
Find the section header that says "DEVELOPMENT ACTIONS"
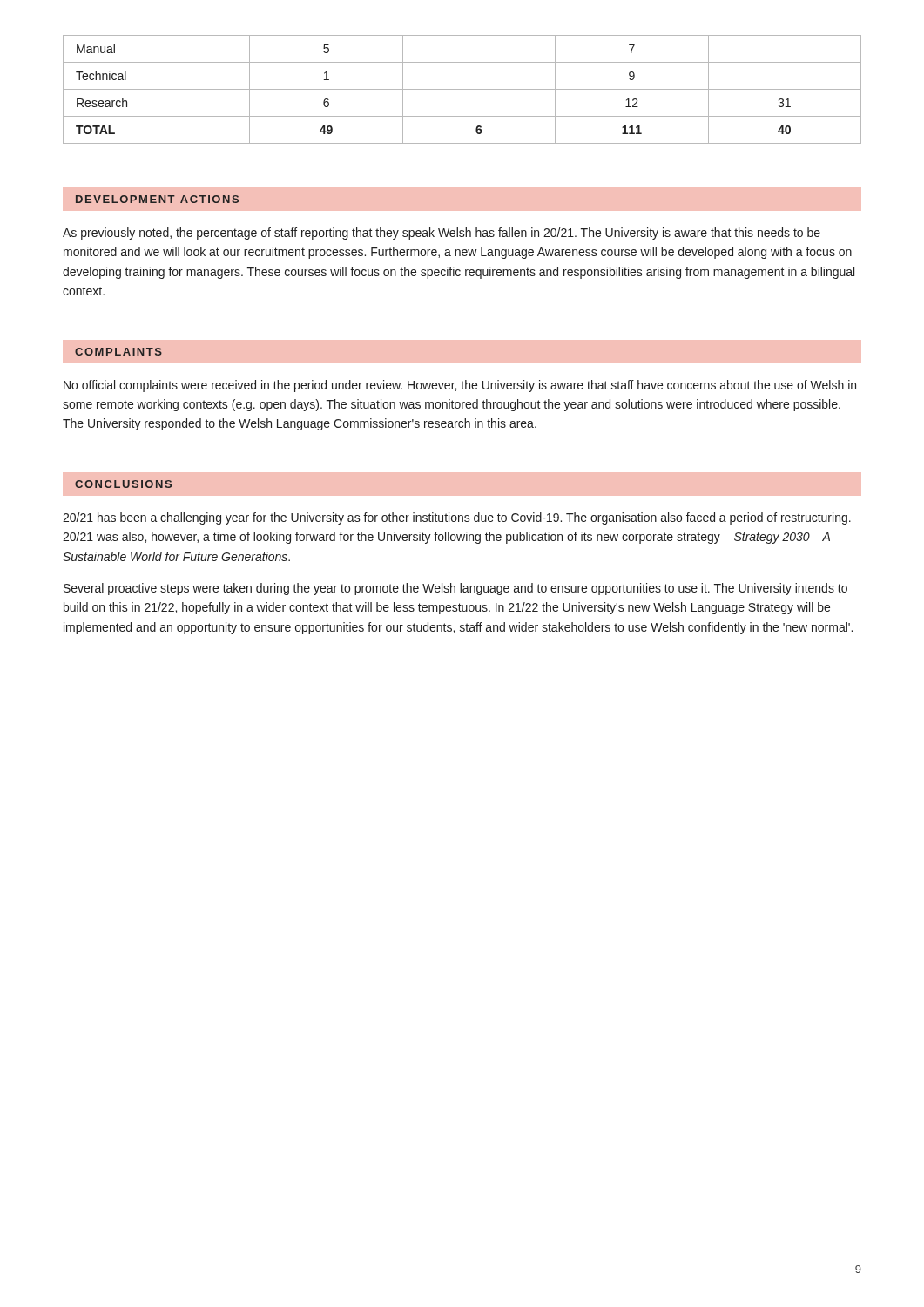pos(158,199)
